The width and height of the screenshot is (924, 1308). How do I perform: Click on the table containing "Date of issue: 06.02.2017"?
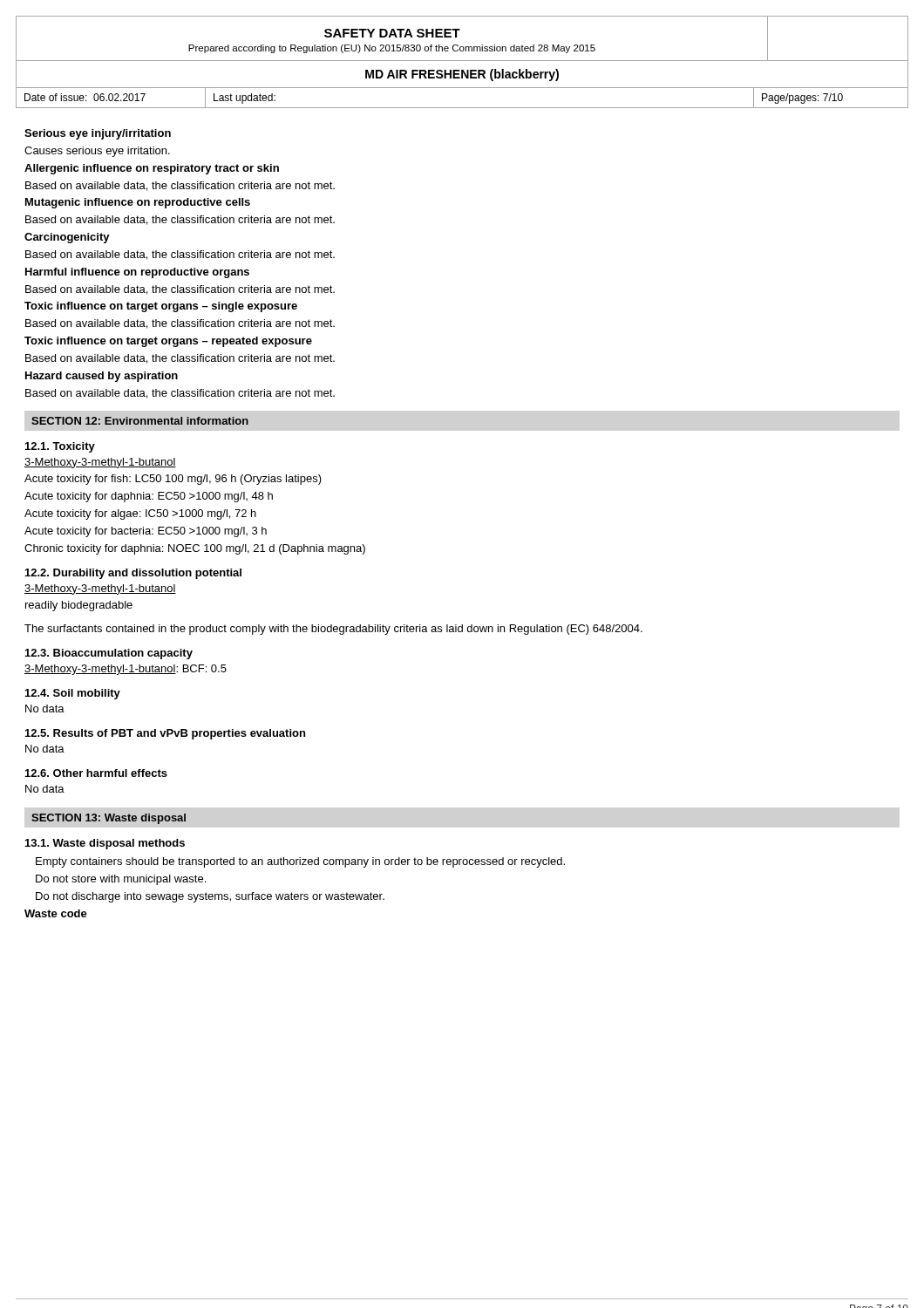click(462, 98)
